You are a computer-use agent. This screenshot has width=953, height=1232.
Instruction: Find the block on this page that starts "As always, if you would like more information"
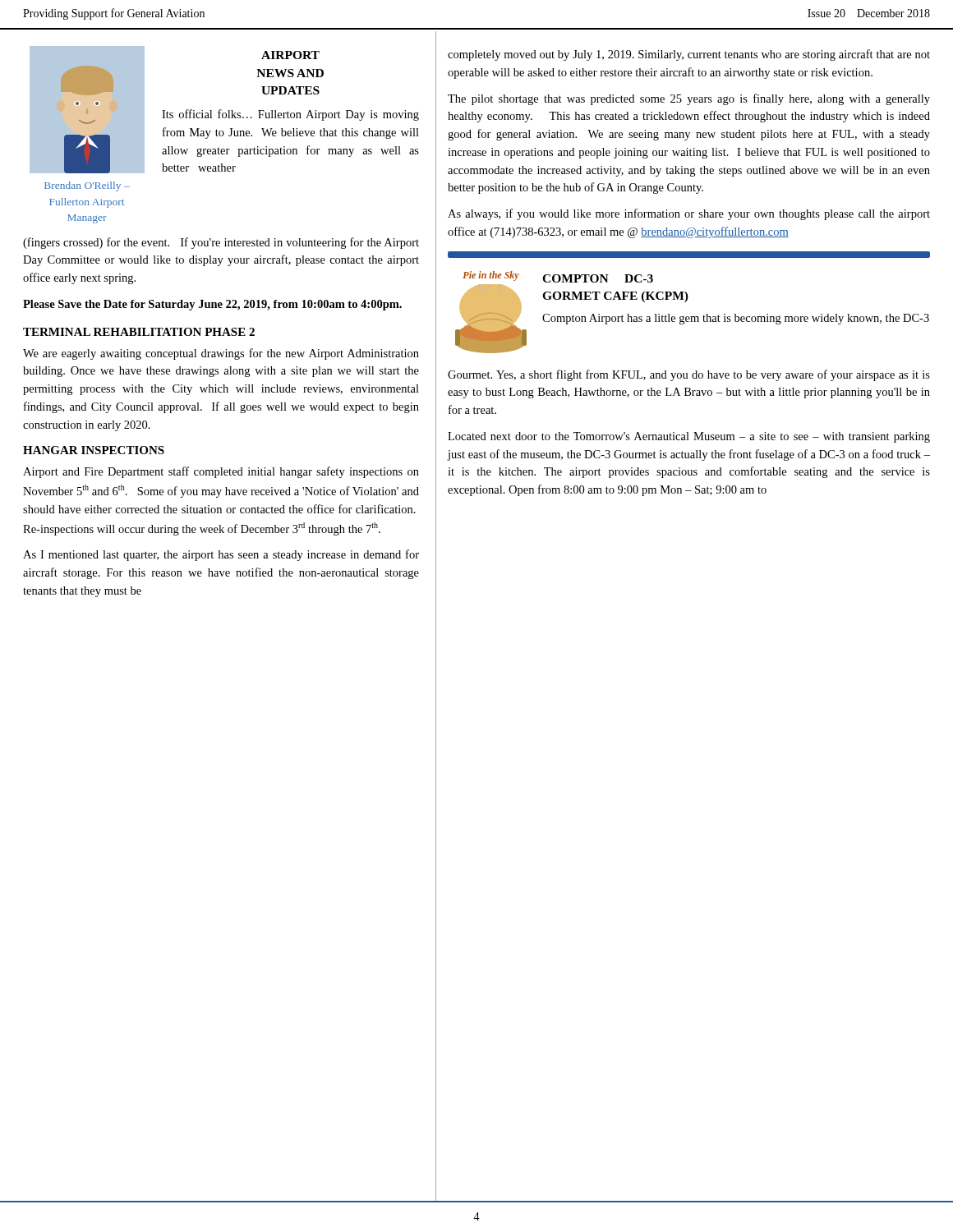pyautogui.click(x=689, y=222)
